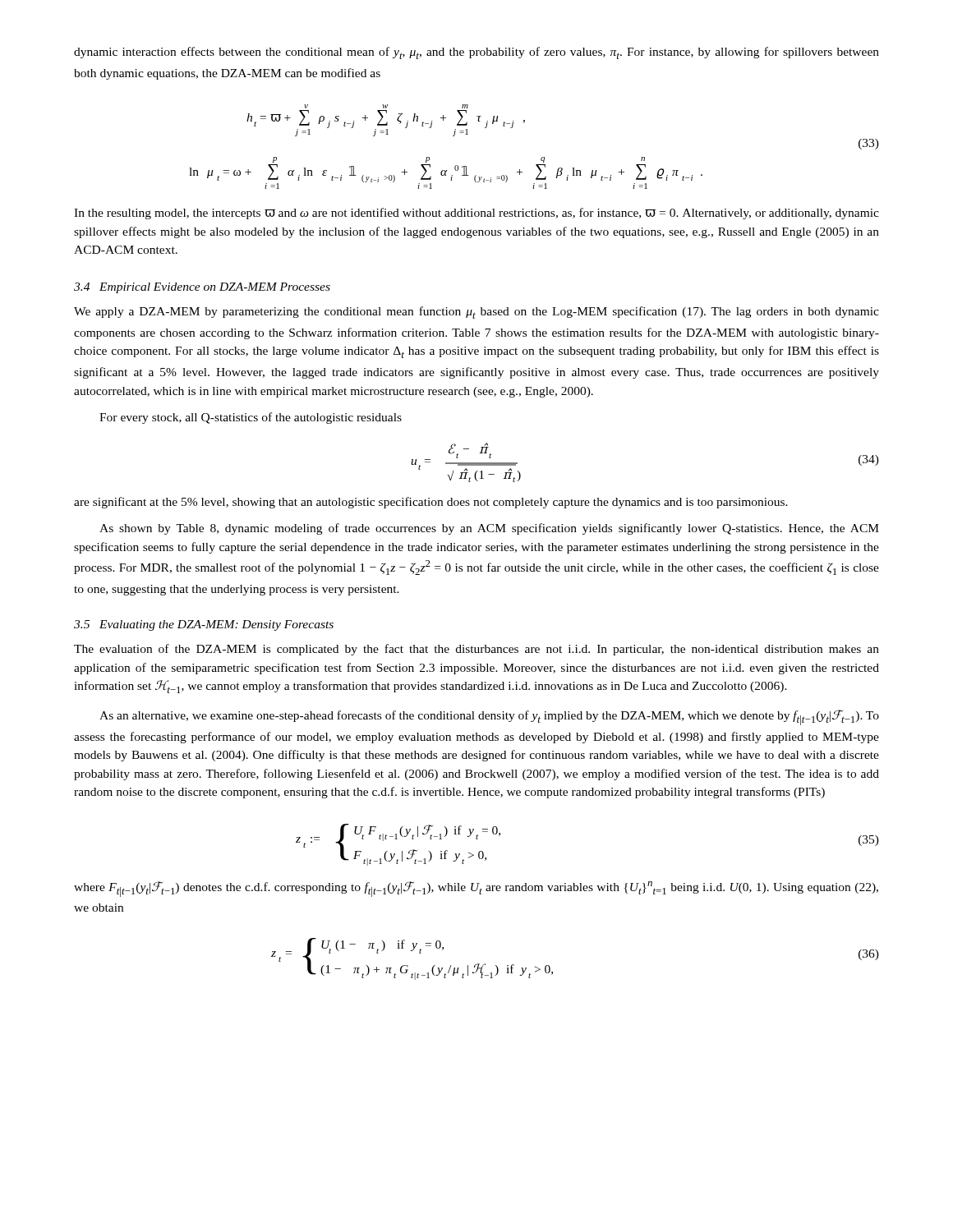Point to the passage starting "u t ="

tap(483, 463)
